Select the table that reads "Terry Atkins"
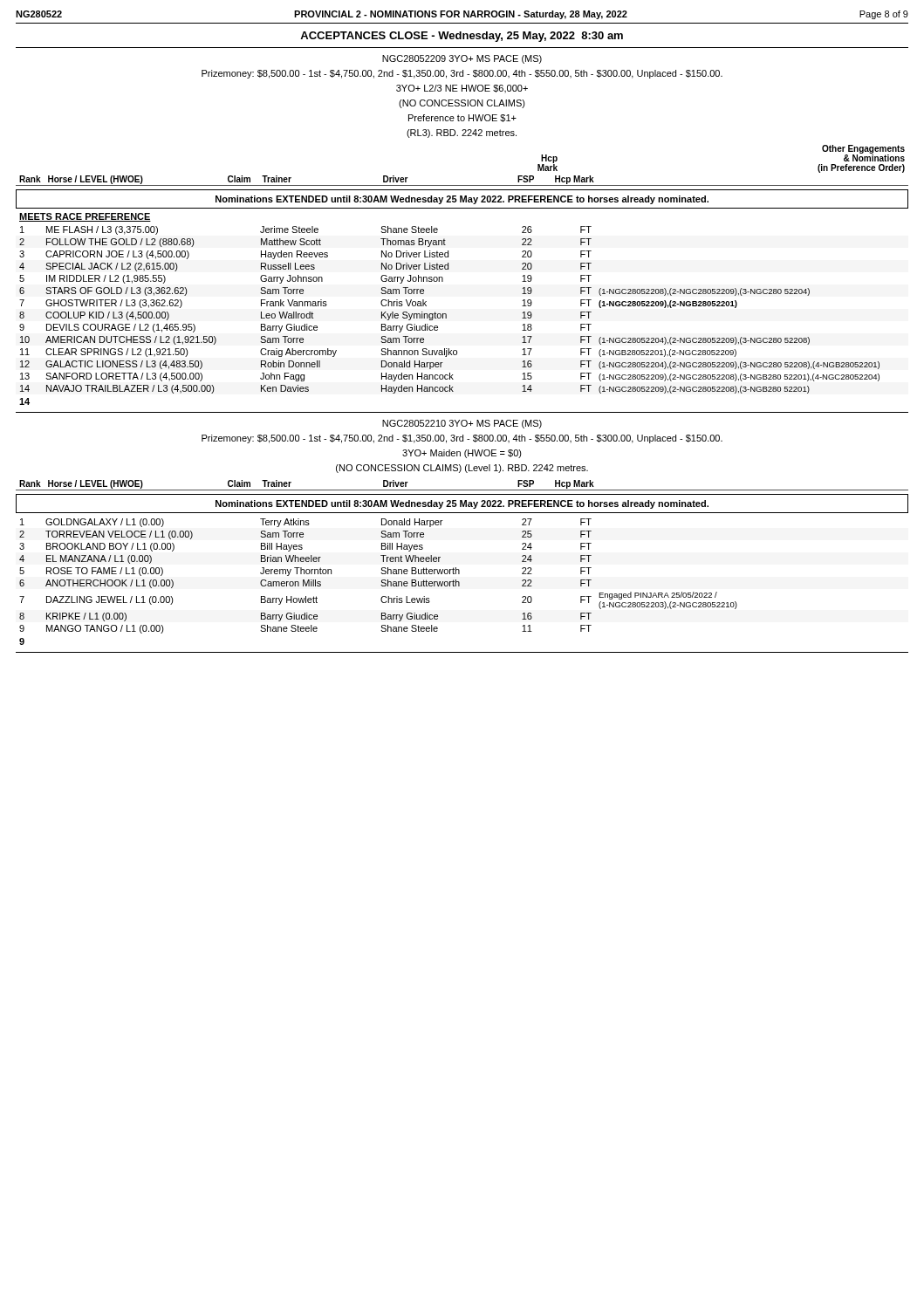The image size is (924, 1309). pos(462,582)
